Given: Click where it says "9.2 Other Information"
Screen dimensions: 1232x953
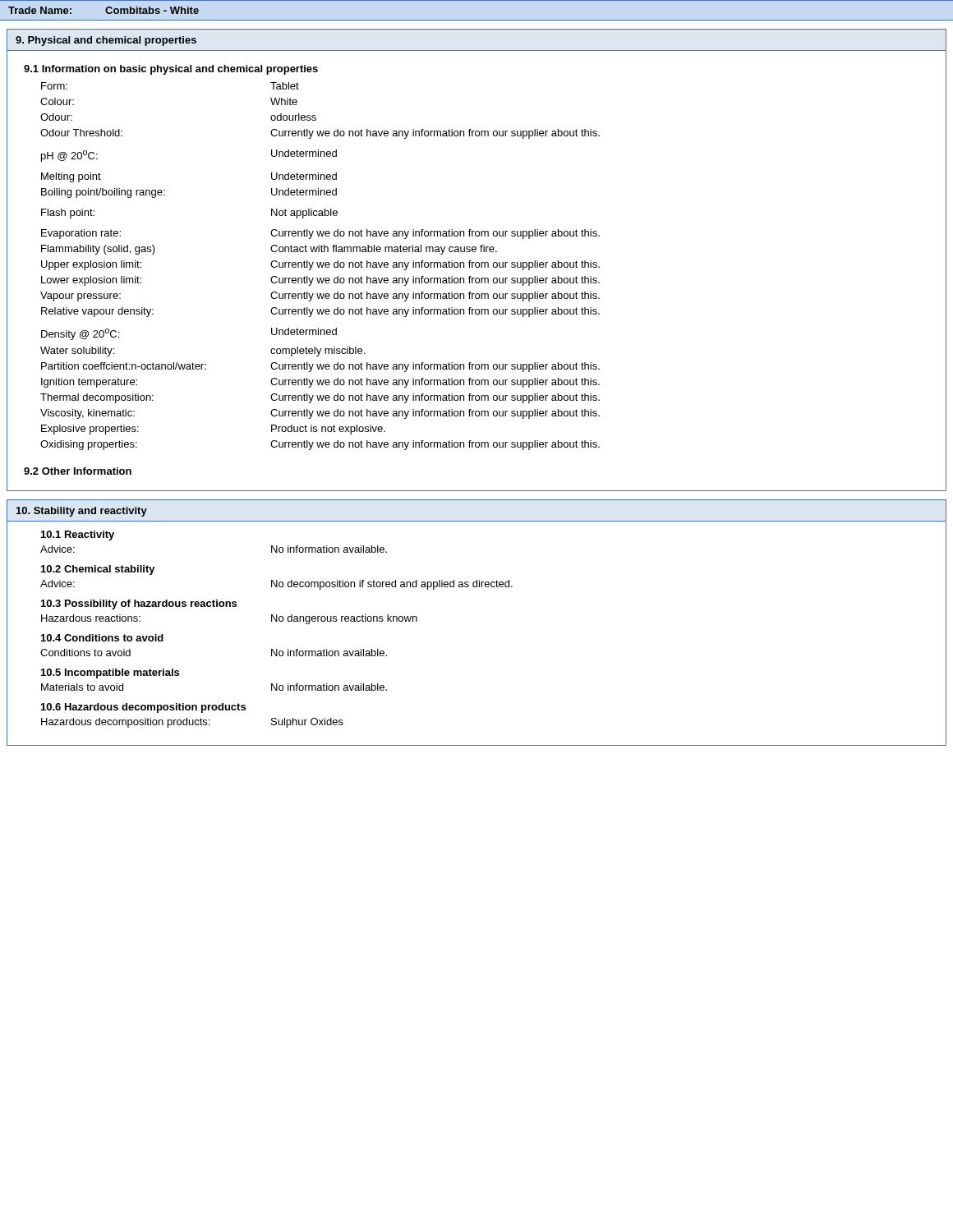Looking at the screenshot, I should coord(78,471).
